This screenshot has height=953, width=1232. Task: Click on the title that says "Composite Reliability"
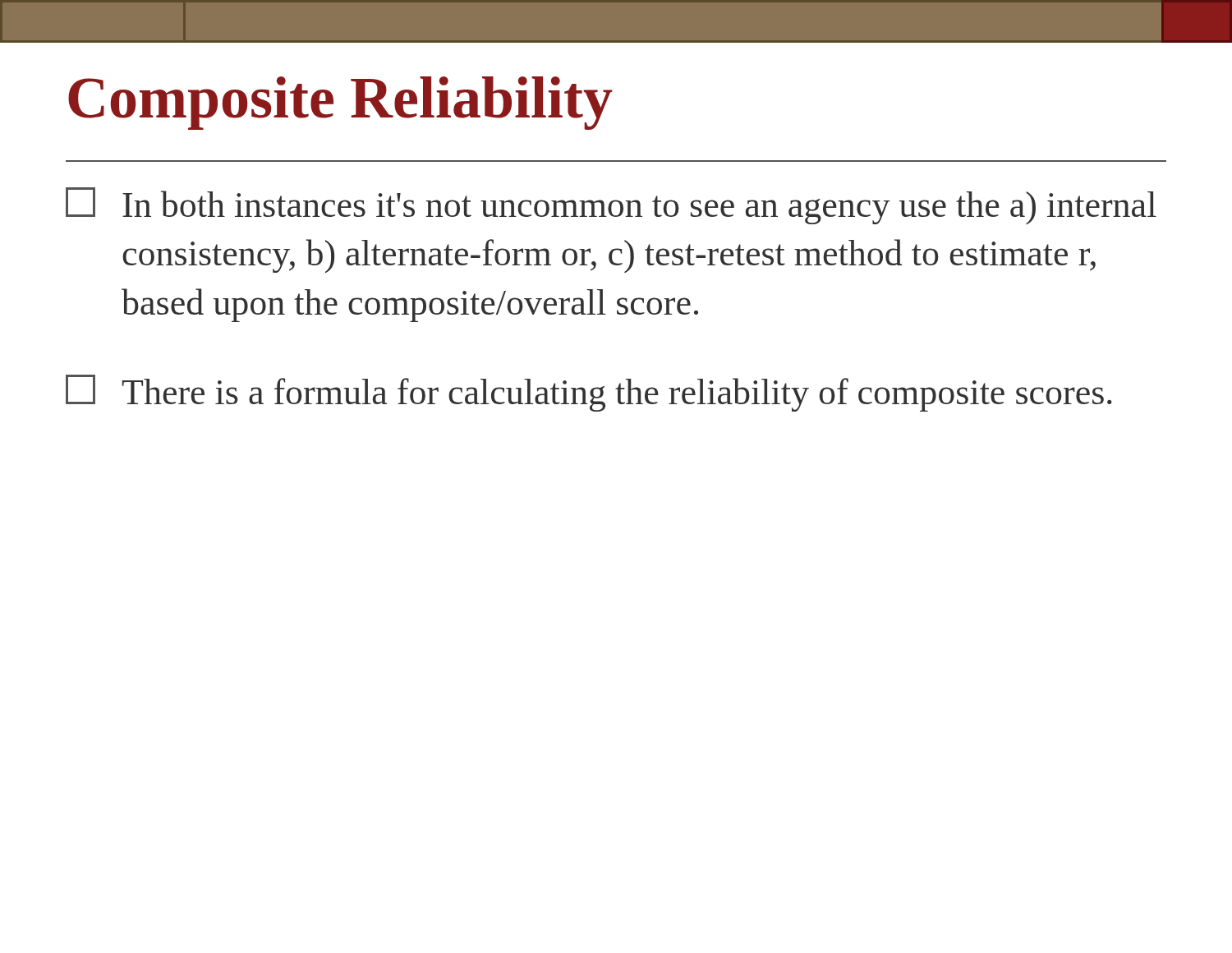(x=616, y=98)
